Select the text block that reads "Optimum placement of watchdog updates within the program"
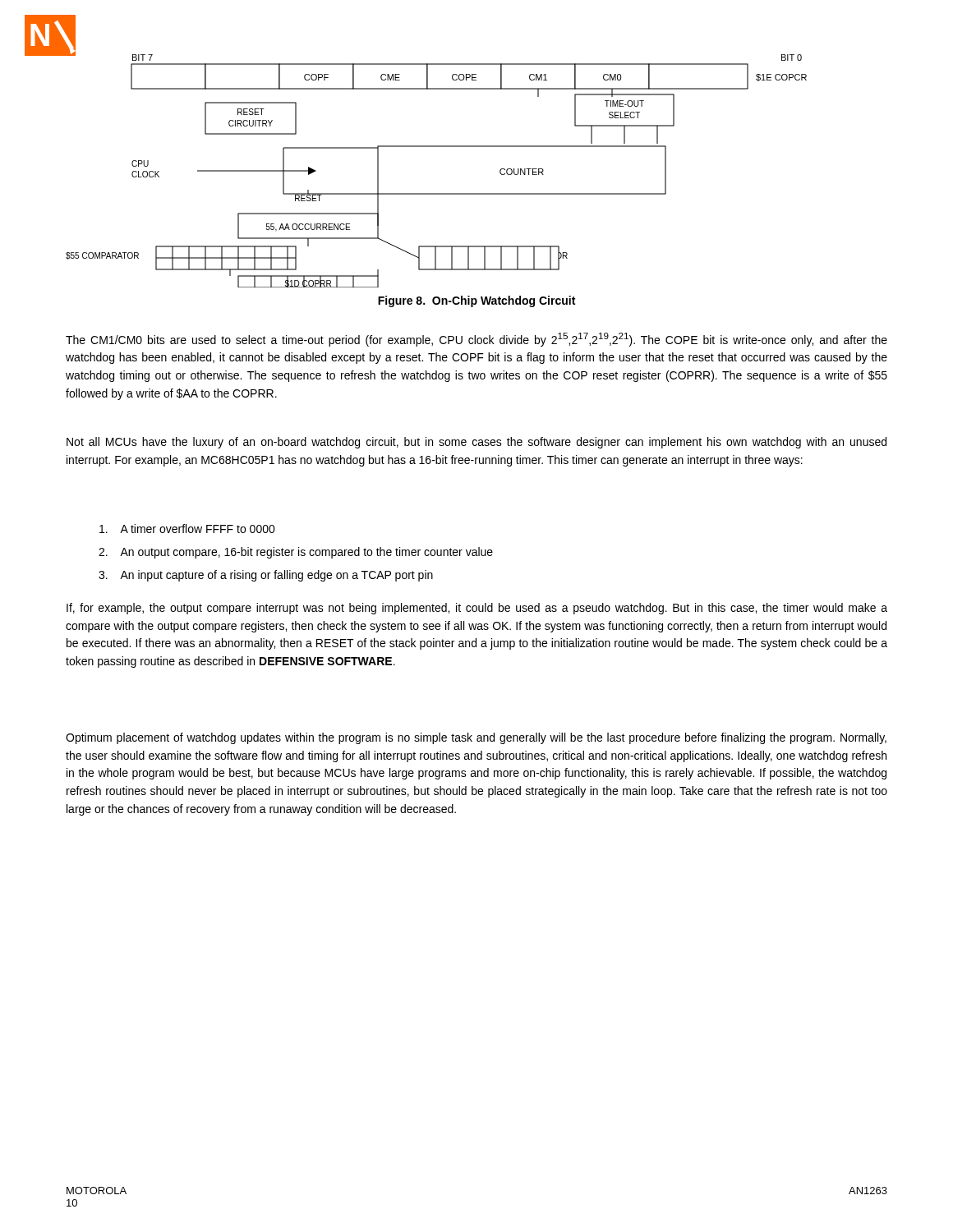Image resolution: width=953 pixels, height=1232 pixels. (476, 773)
